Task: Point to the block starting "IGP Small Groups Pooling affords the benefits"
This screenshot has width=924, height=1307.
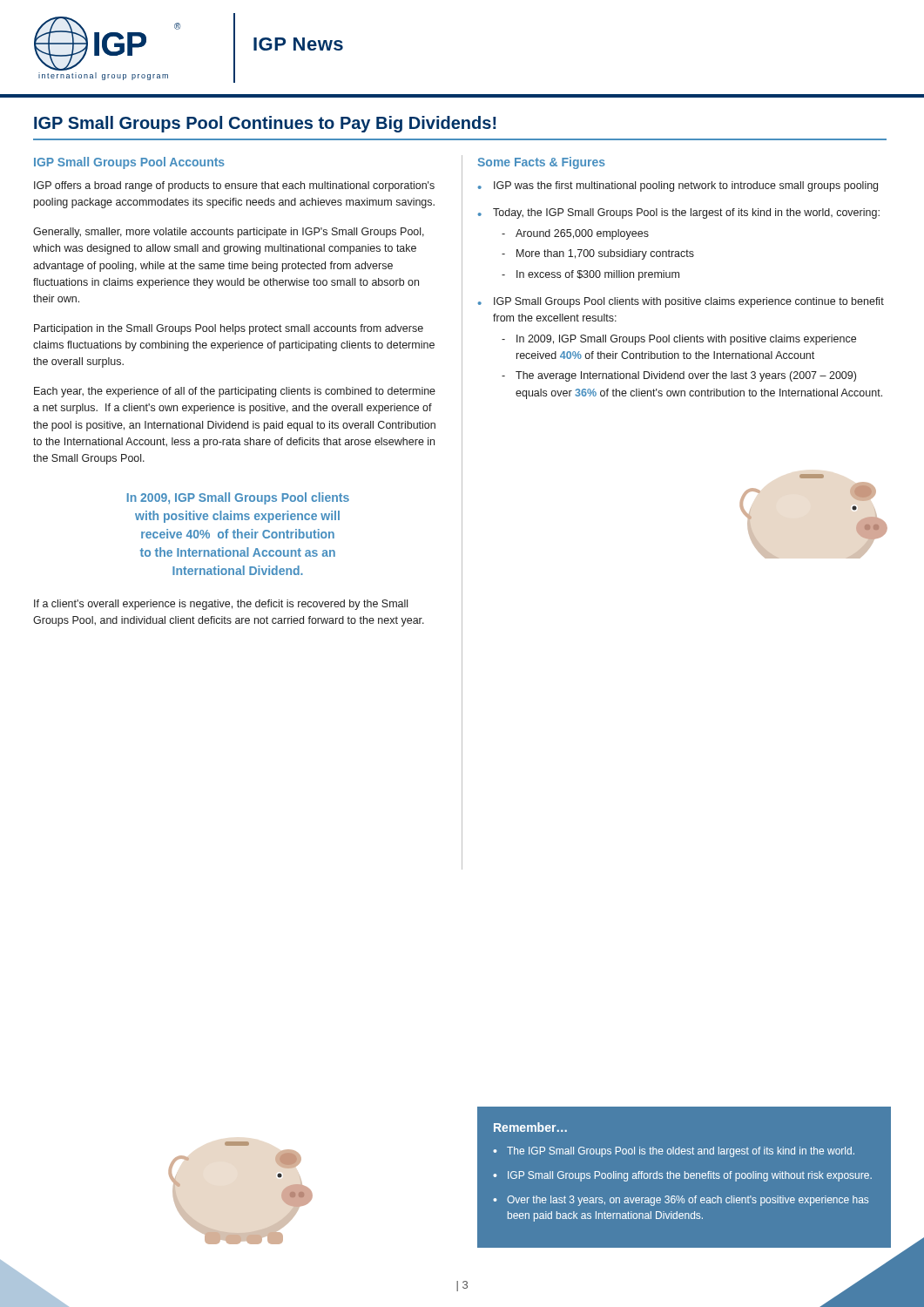Action: pyautogui.click(x=690, y=1175)
